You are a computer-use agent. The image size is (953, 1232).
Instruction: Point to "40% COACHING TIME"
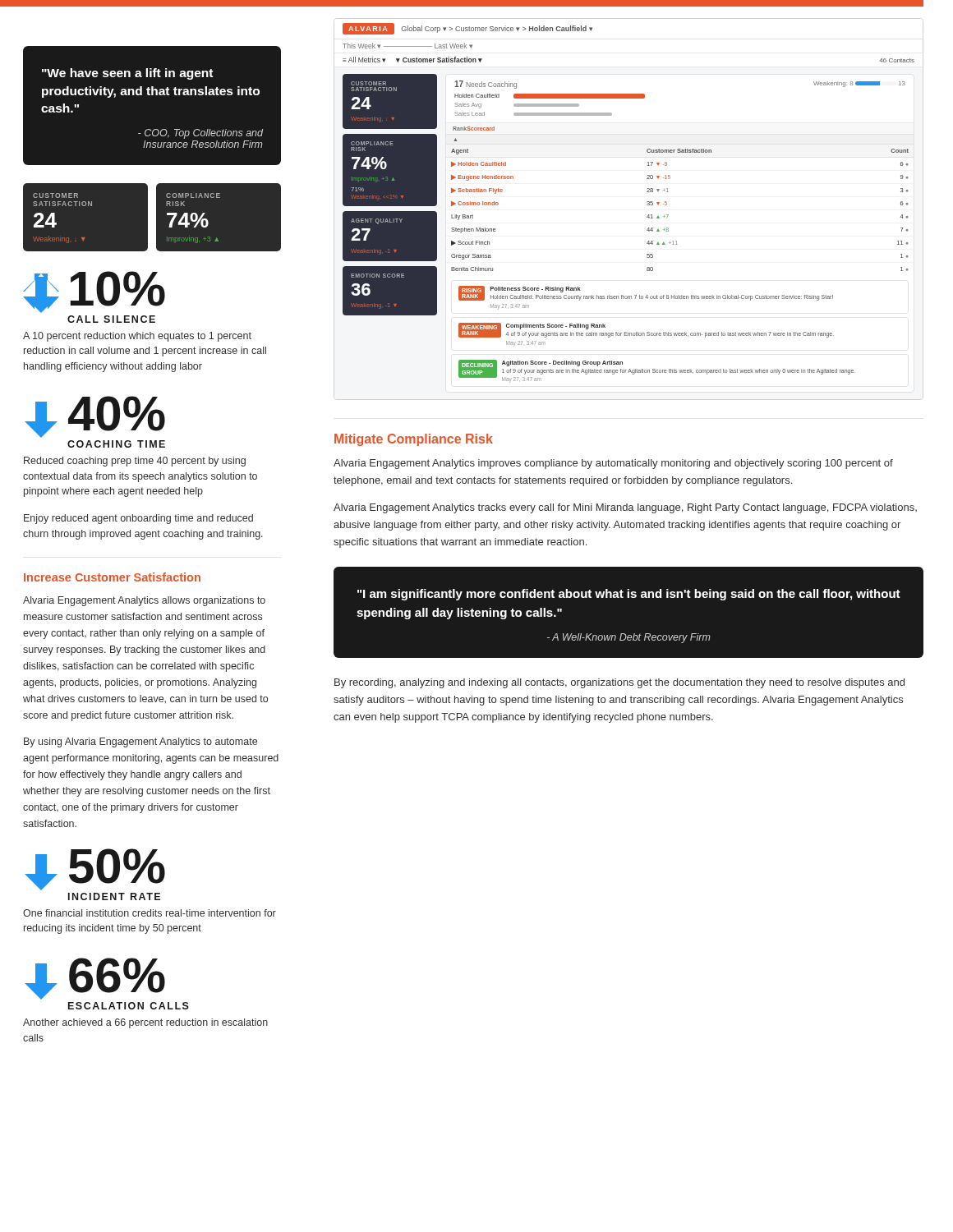95,420
